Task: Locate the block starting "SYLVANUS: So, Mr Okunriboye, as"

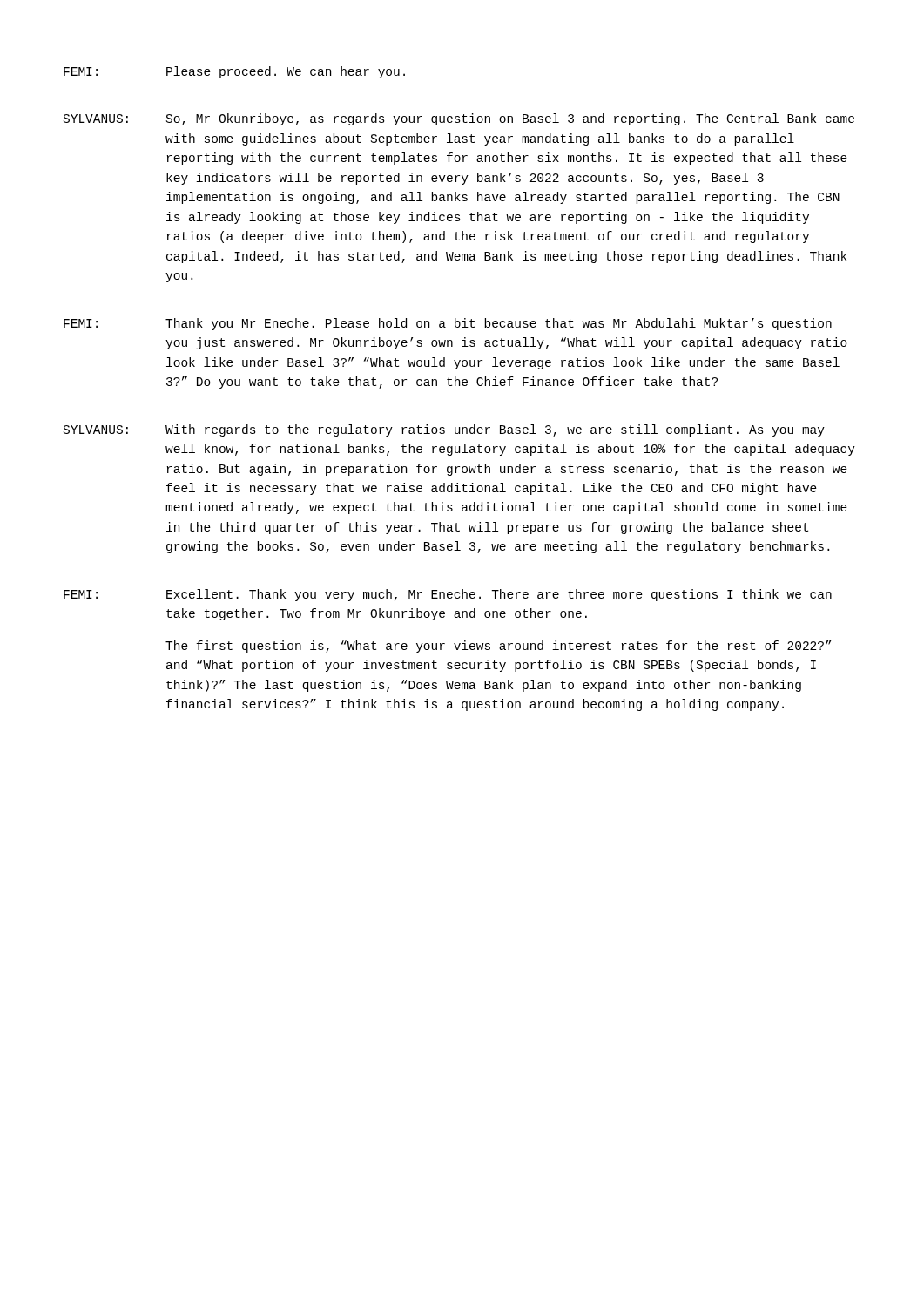Action: point(462,198)
